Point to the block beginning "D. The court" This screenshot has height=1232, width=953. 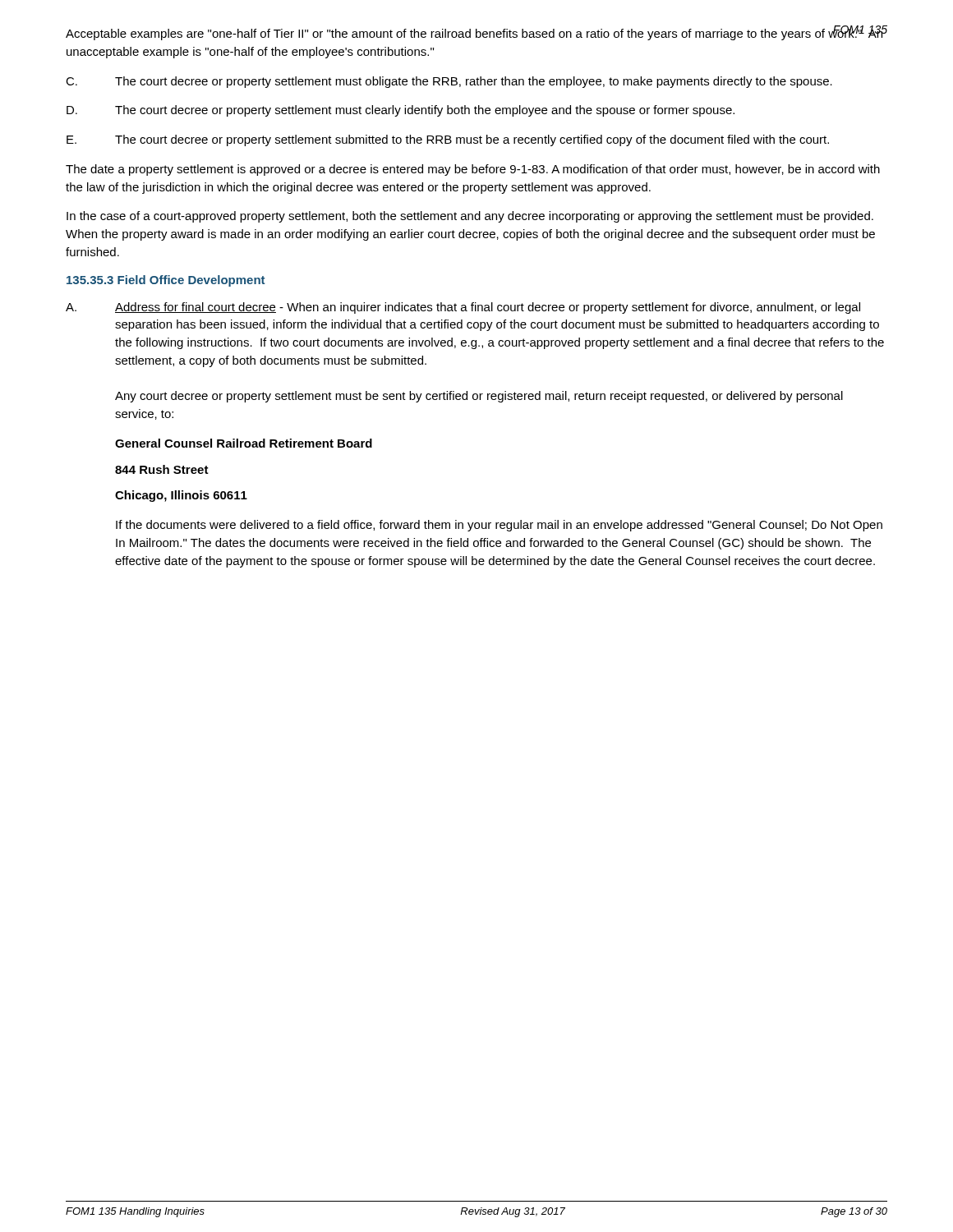pyautogui.click(x=476, y=110)
